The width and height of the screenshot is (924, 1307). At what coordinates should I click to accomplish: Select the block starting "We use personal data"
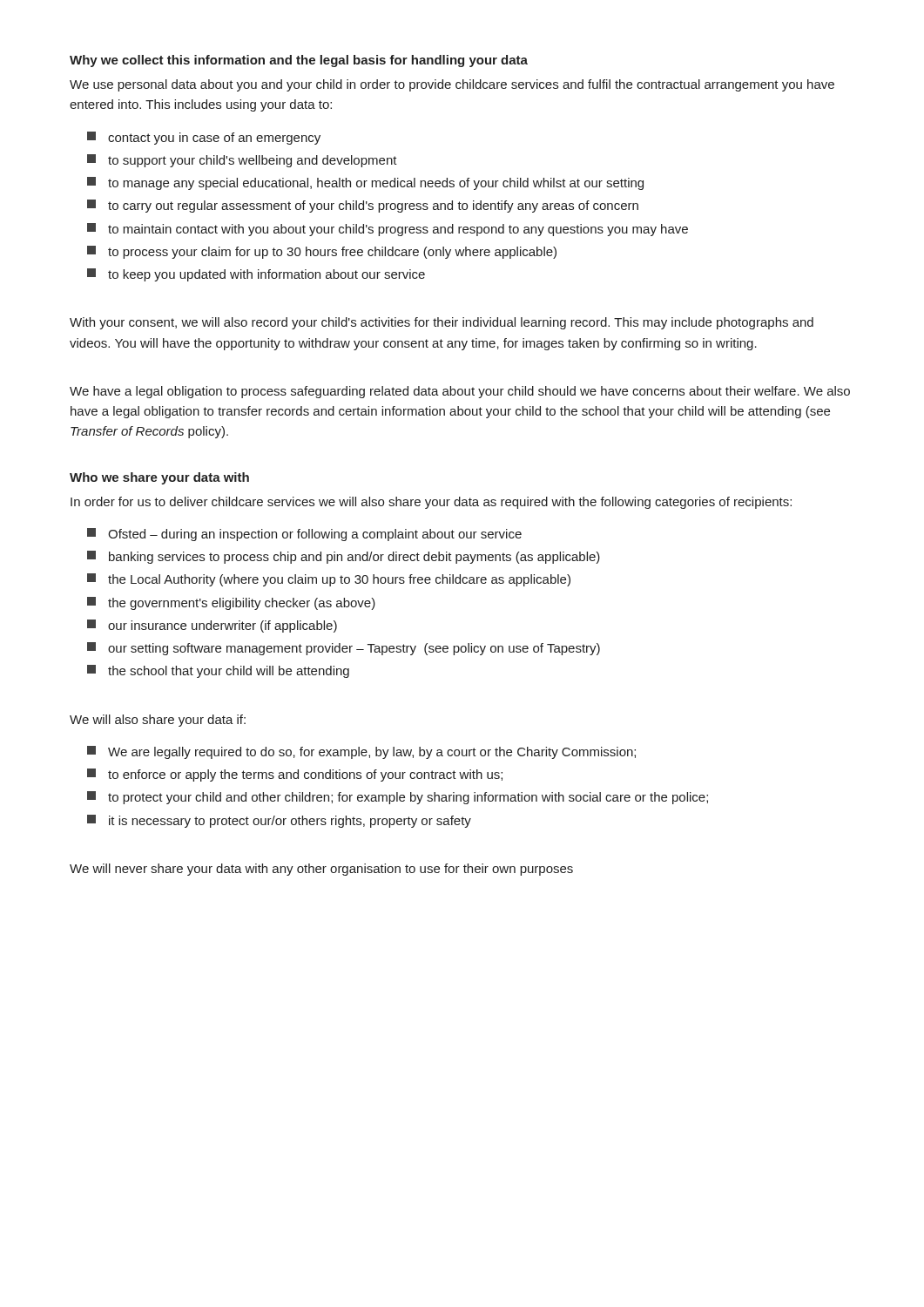(x=452, y=94)
